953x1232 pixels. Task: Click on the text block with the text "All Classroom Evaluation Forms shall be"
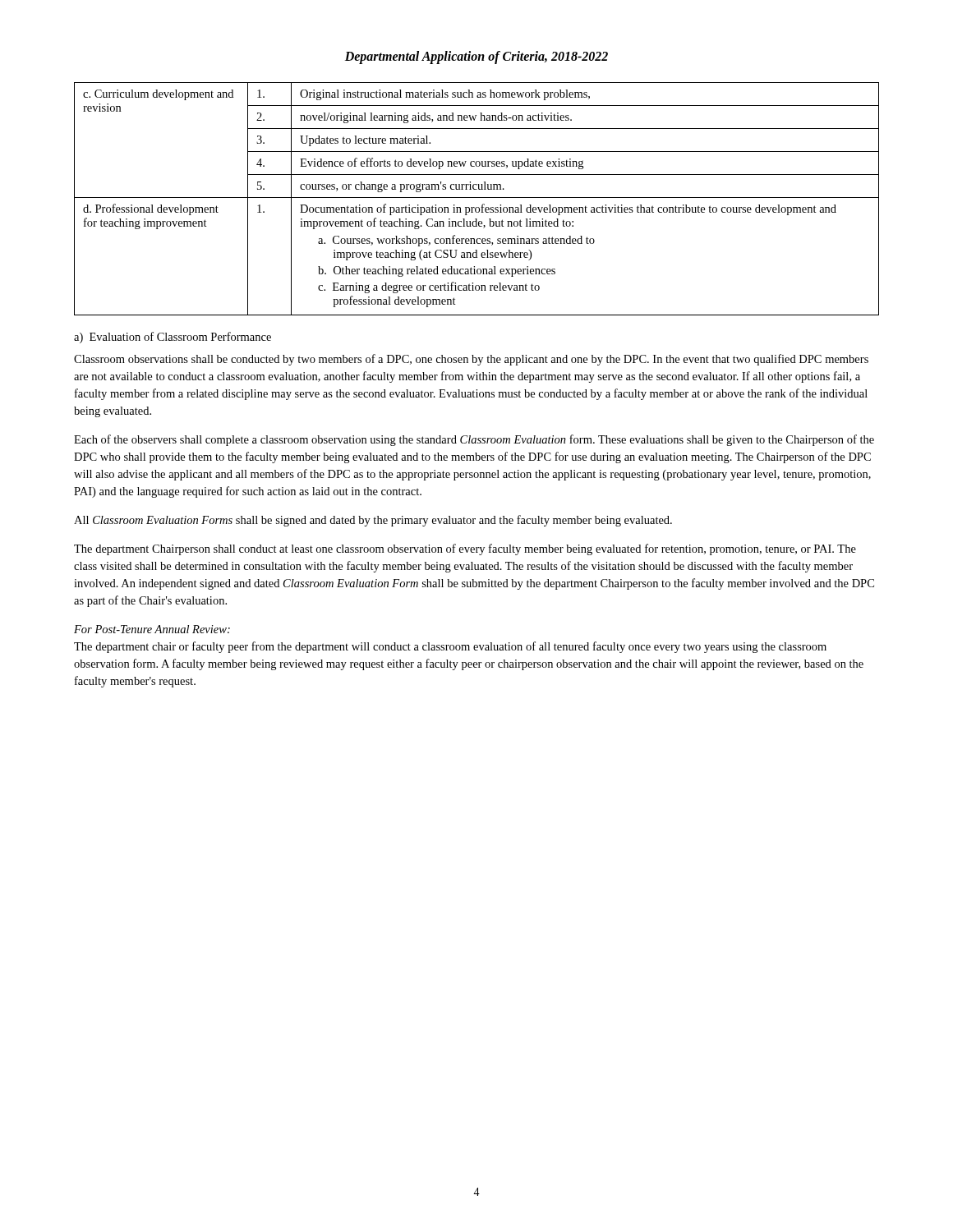[373, 520]
